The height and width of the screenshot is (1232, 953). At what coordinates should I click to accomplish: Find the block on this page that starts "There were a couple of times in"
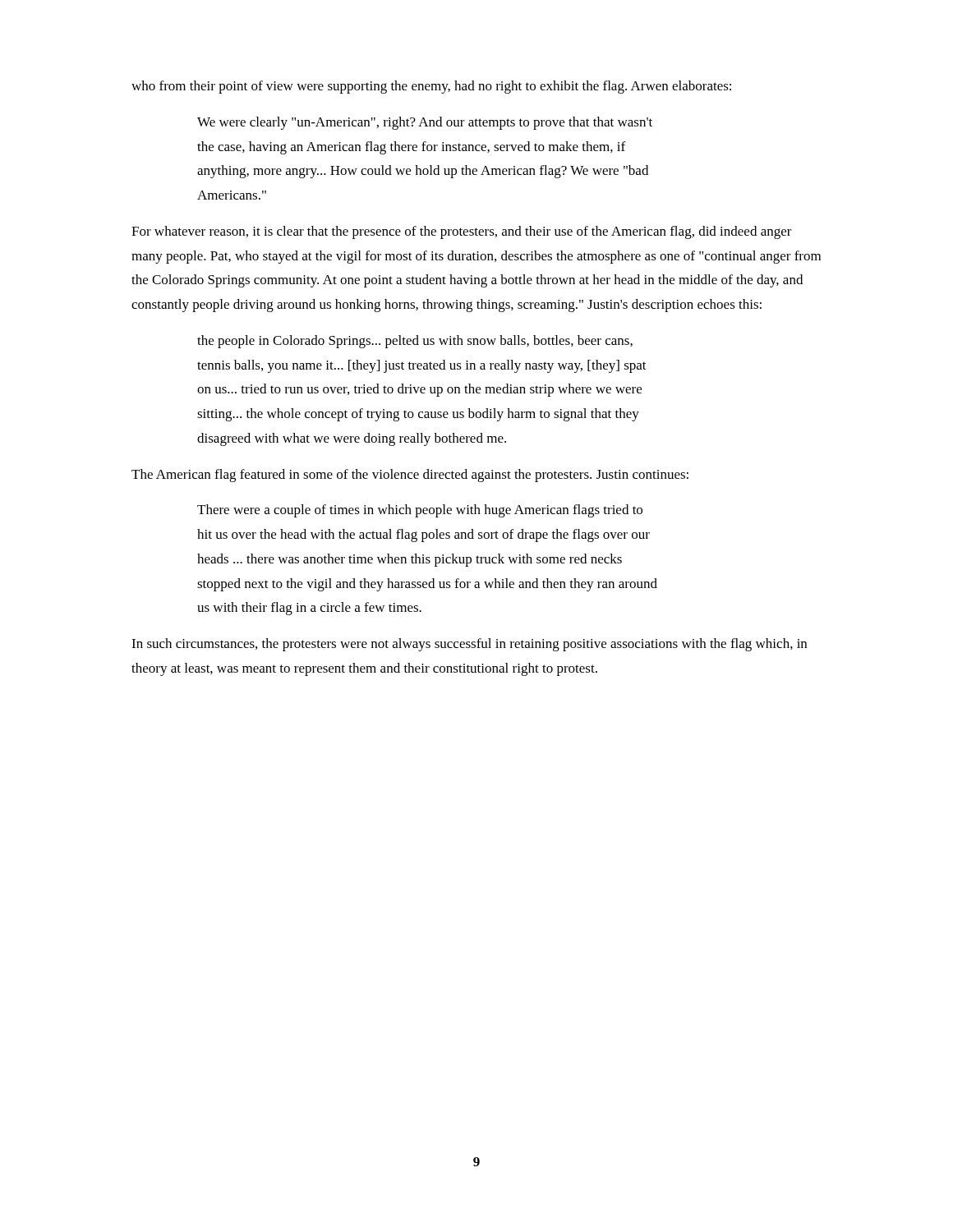pyautogui.click(x=493, y=559)
